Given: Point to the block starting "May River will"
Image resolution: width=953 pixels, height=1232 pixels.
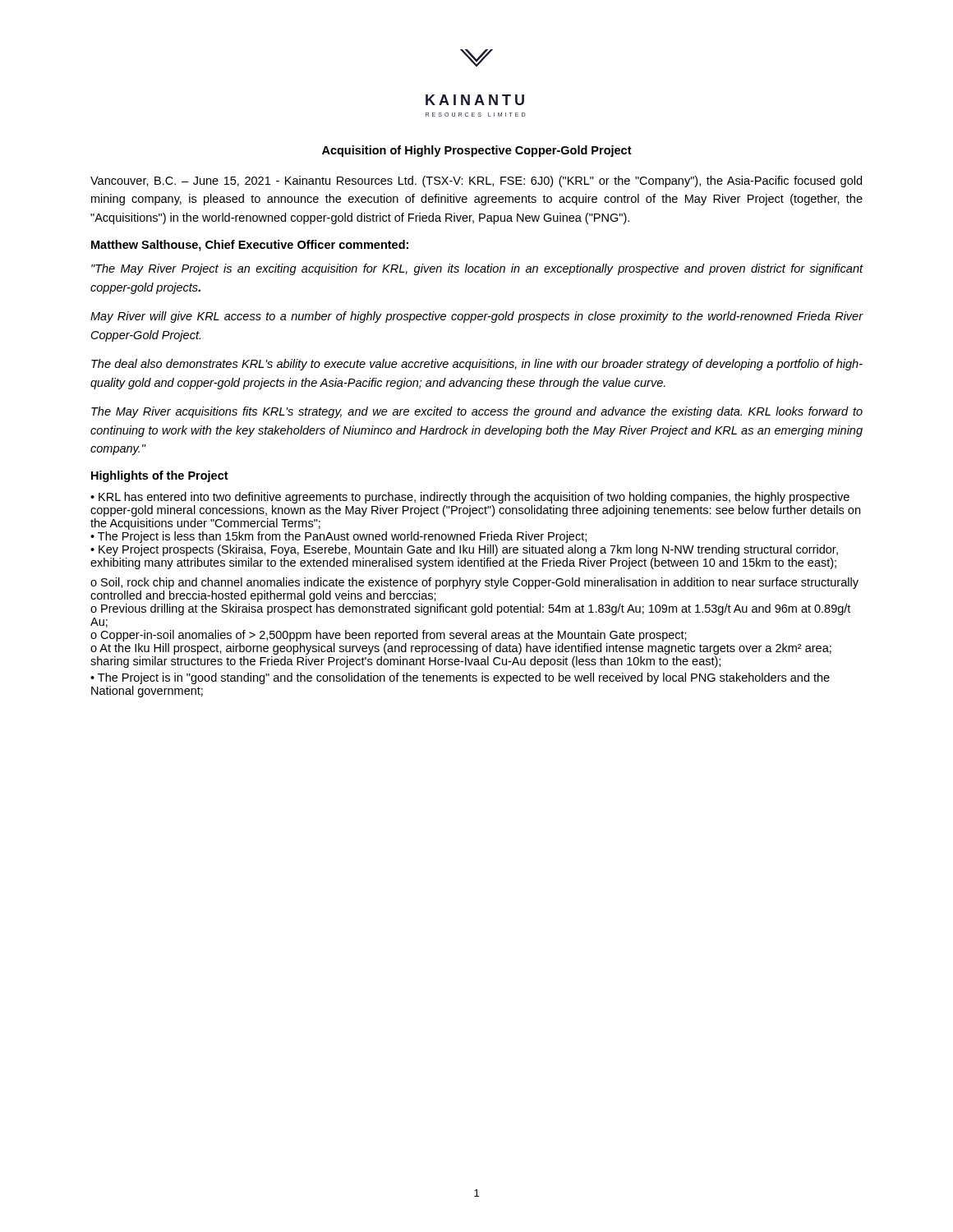Looking at the screenshot, I should pyautogui.click(x=476, y=326).
